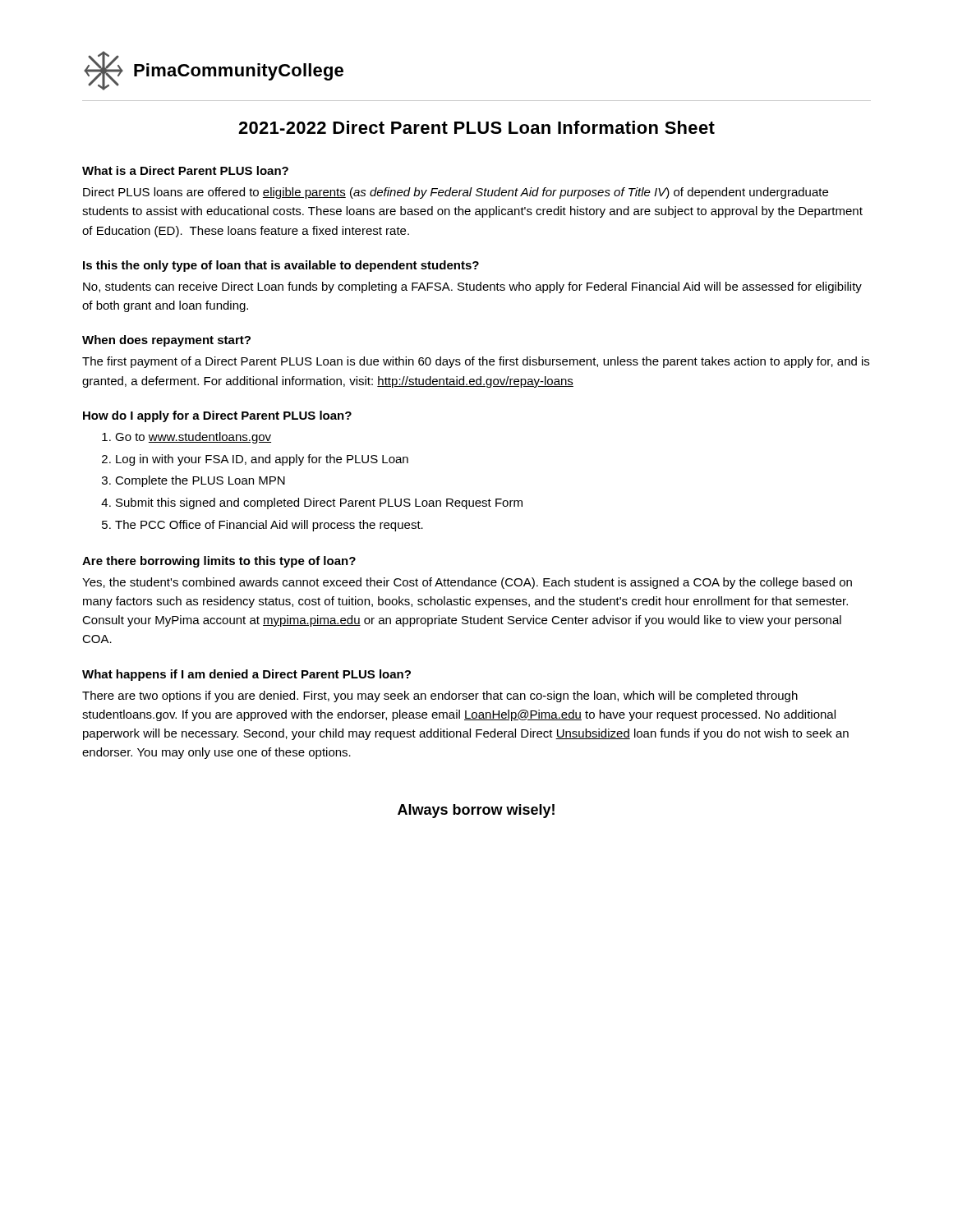
Task: Locate the text starting "Direct PLUS loans are offered"
Action: click(472, 211)
